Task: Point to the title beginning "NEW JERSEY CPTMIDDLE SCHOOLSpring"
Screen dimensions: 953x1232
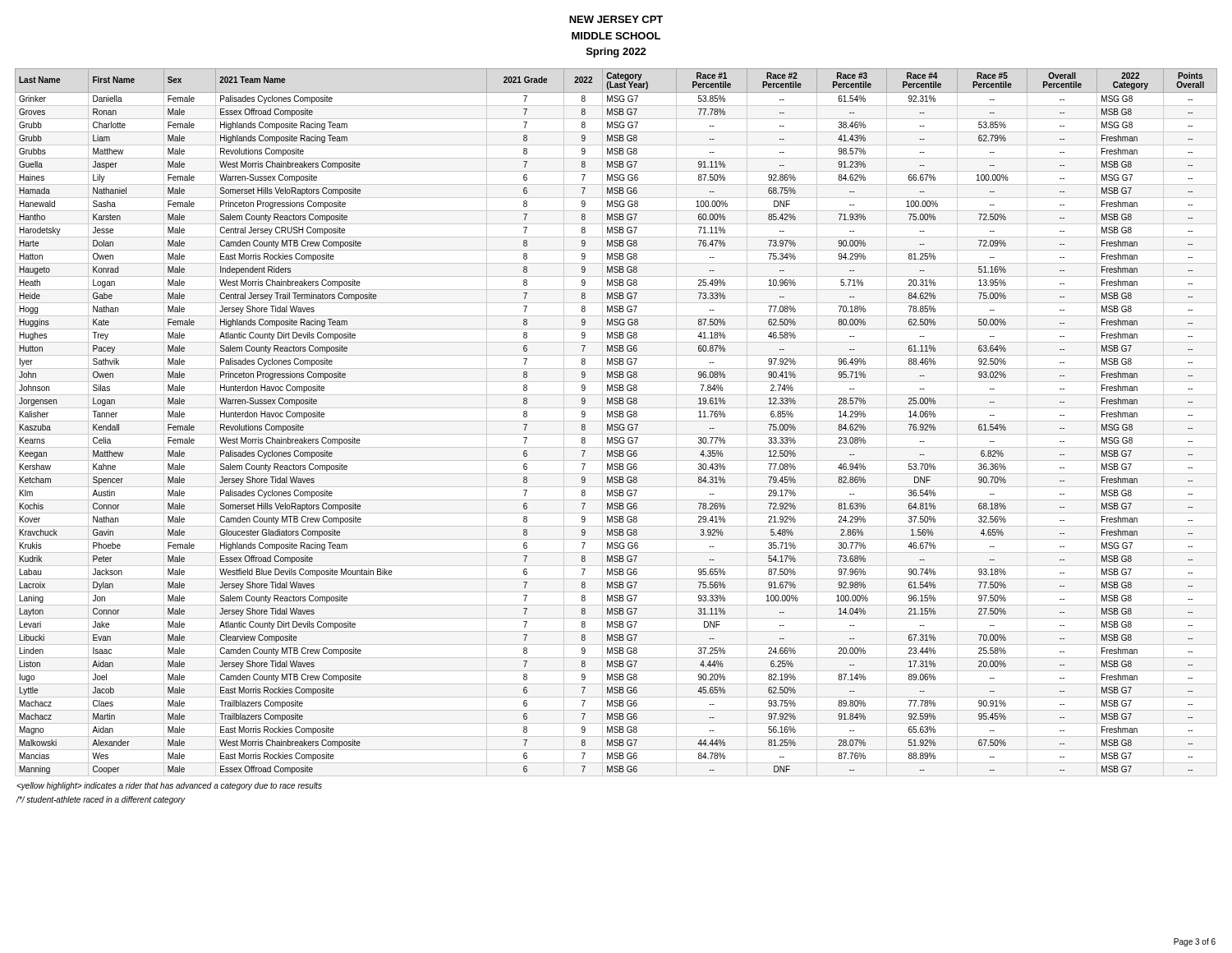Action: click(x=616, y=35)
